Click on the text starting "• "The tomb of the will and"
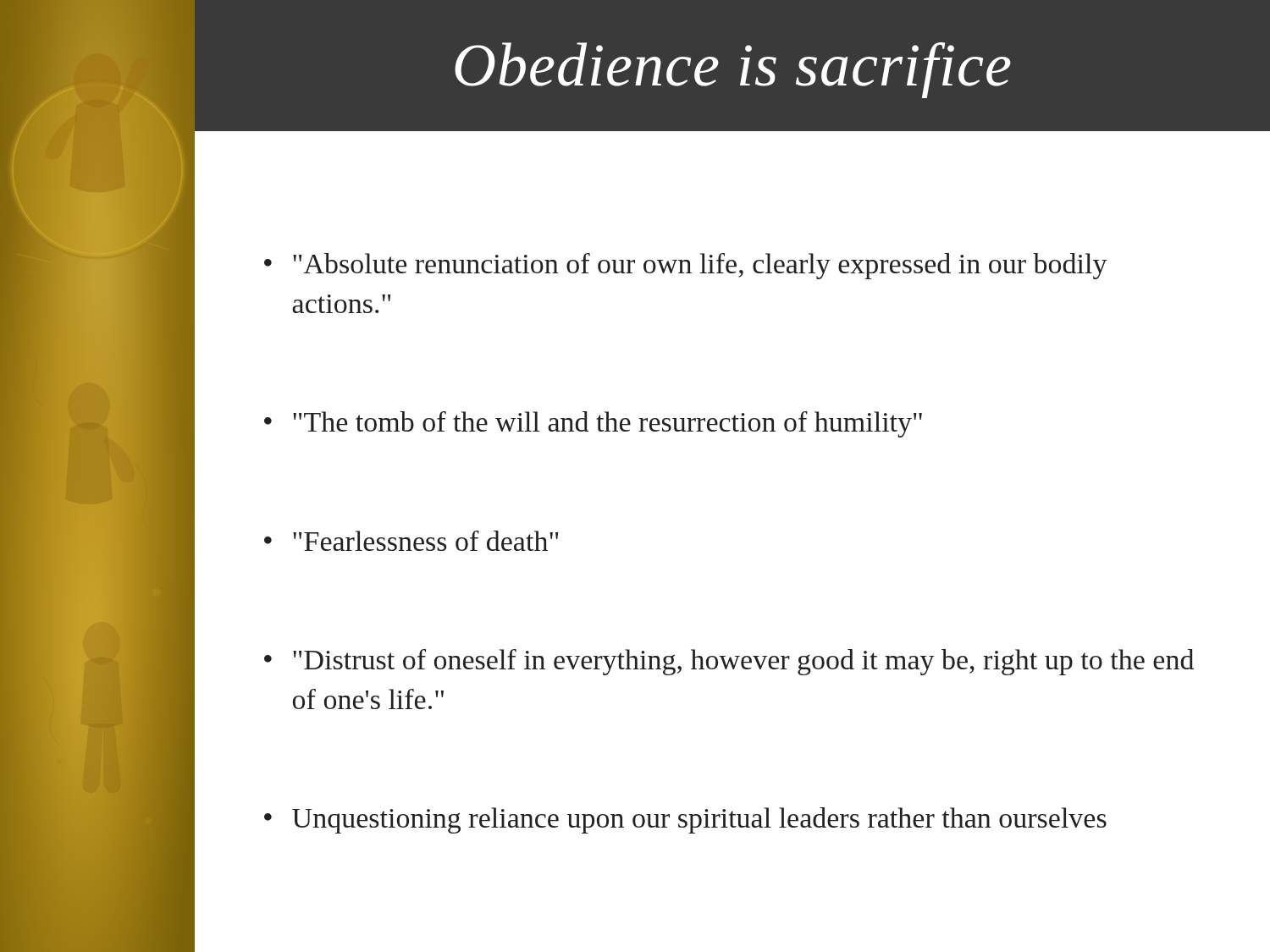 coord(593,423)
